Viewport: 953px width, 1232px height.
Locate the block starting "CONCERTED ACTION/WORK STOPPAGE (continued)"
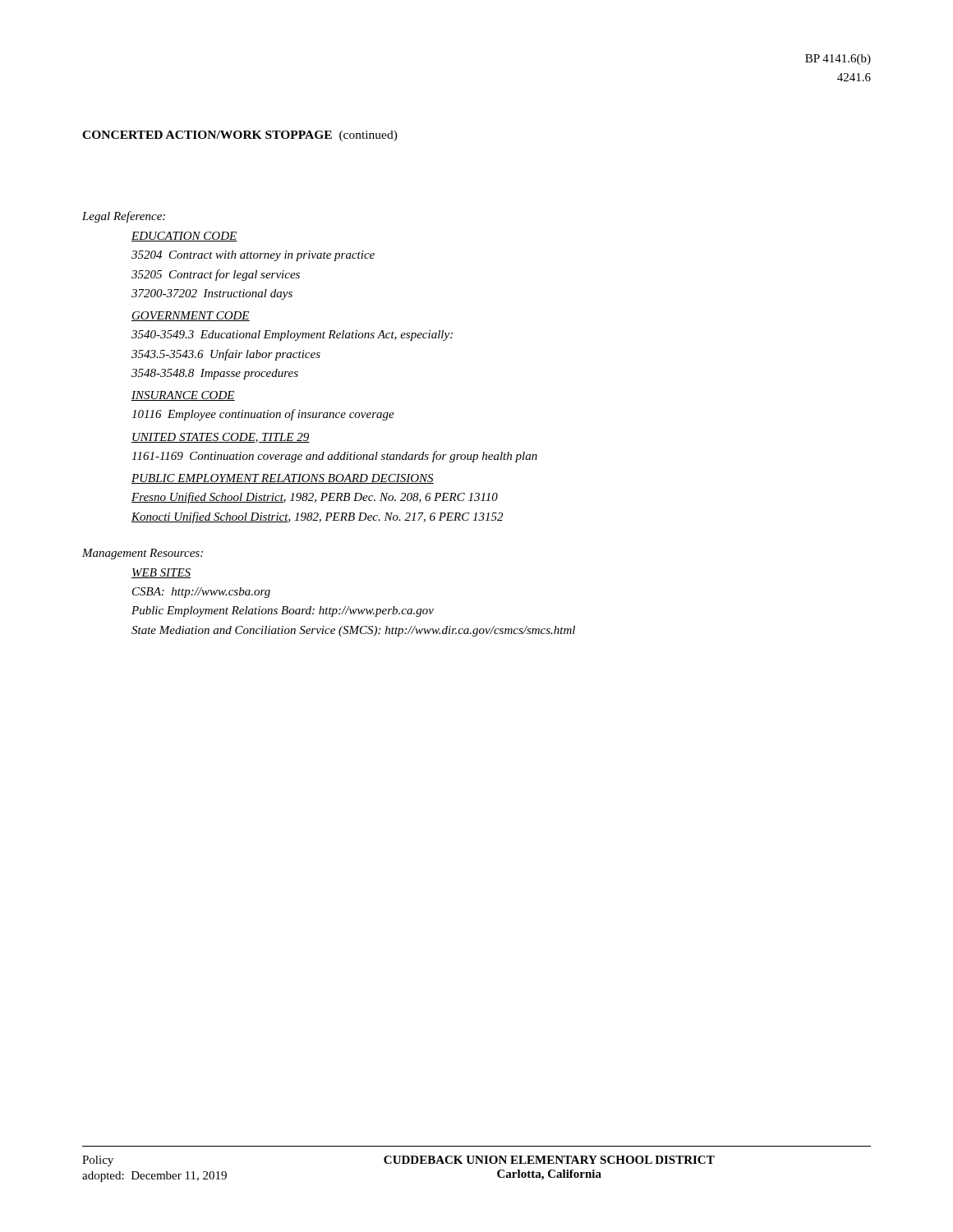point(240,134)
